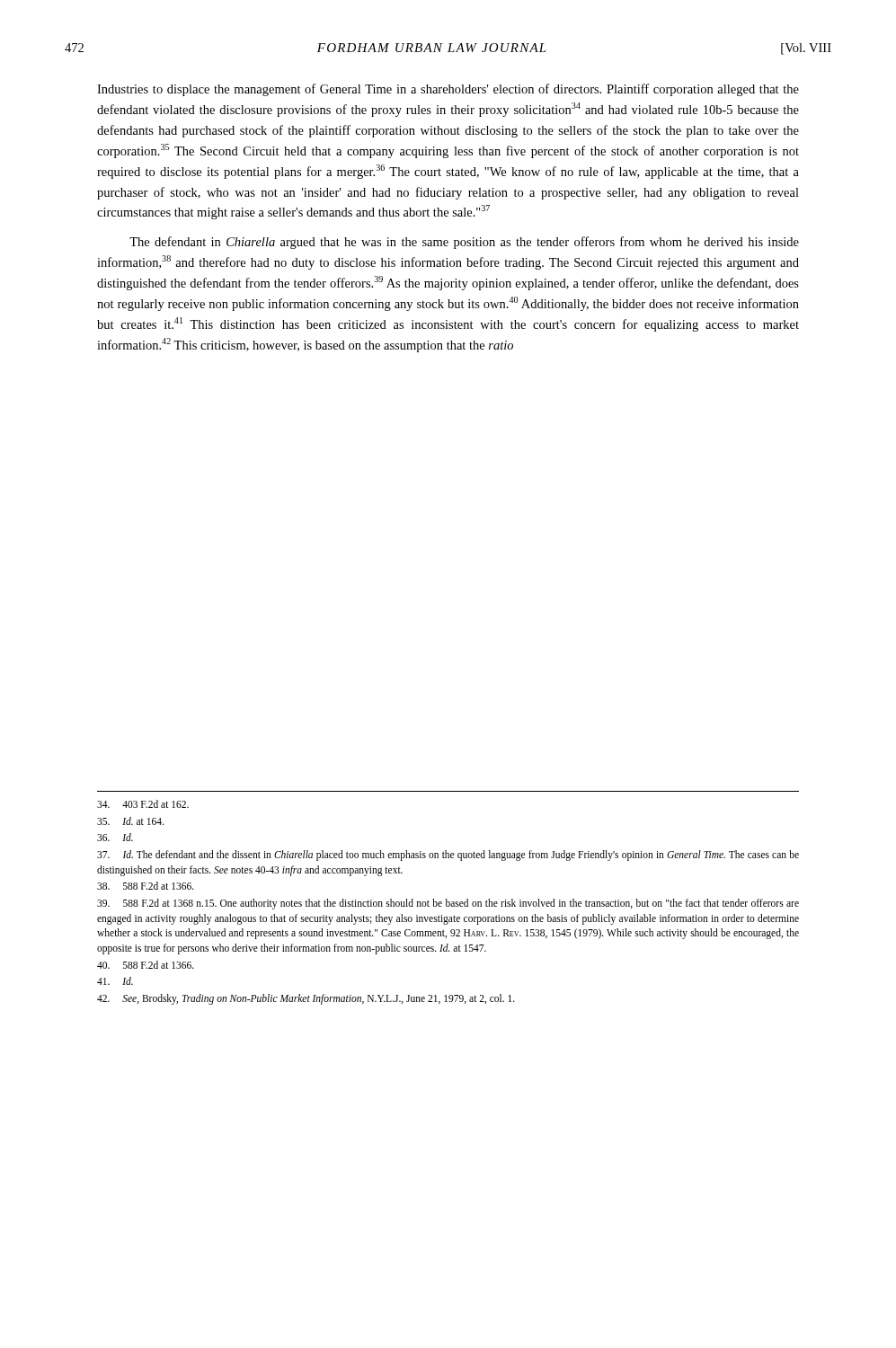This screenshot has width=896, height=1348.
Task: Click on the block starting "Industries to displace the management of"
Action: [x=448, y=151]
